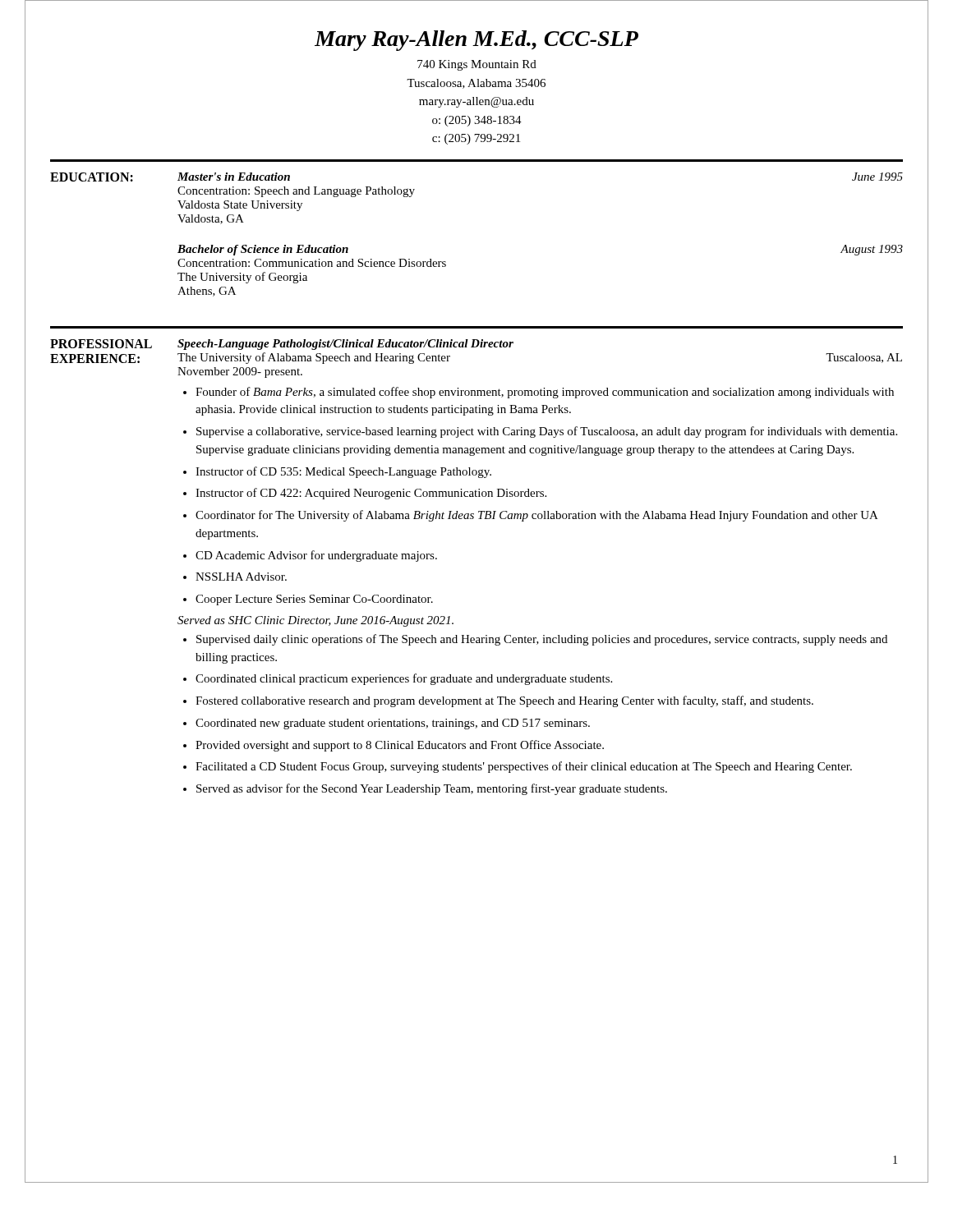This screenshot has height=1232, width=953.
Task: Click on the element starting "Coordinator for The University of Alabama Bright Ideas"
Action: click(x=536, y=524)
